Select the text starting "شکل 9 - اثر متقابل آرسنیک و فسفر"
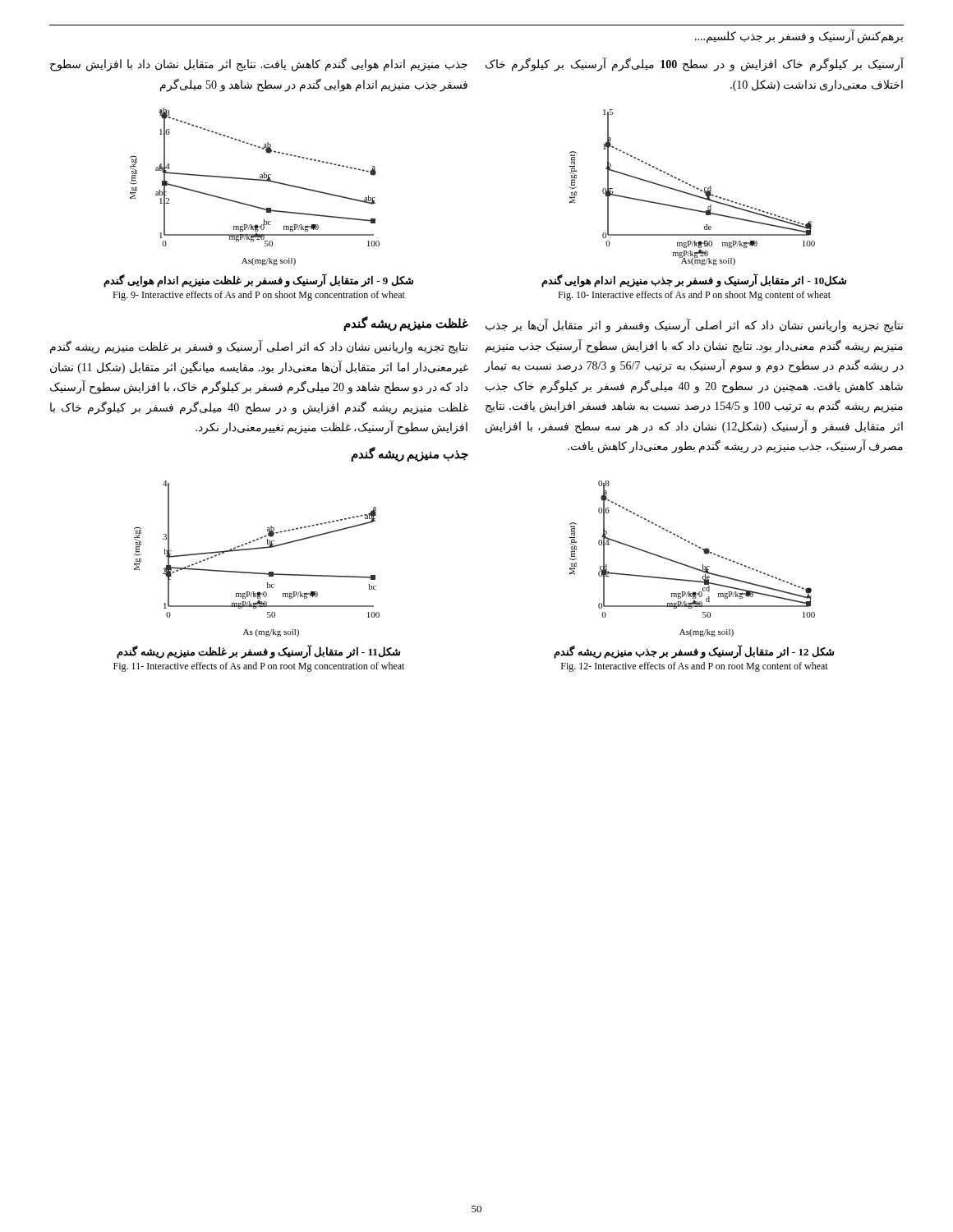 click(x=259, y=281)
